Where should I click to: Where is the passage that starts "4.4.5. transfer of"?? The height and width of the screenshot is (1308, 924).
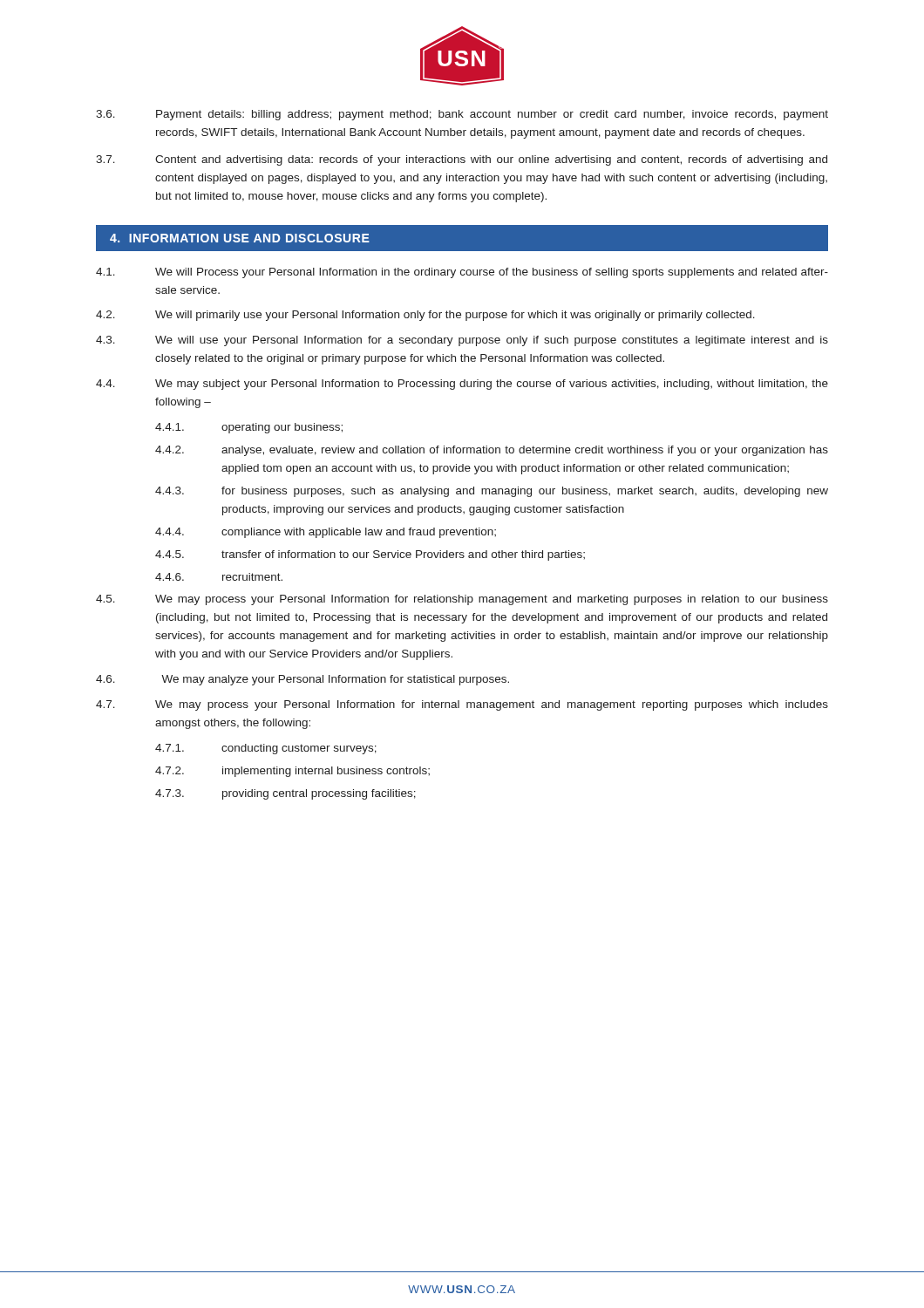pyautogui.click(x=492, y=555)
